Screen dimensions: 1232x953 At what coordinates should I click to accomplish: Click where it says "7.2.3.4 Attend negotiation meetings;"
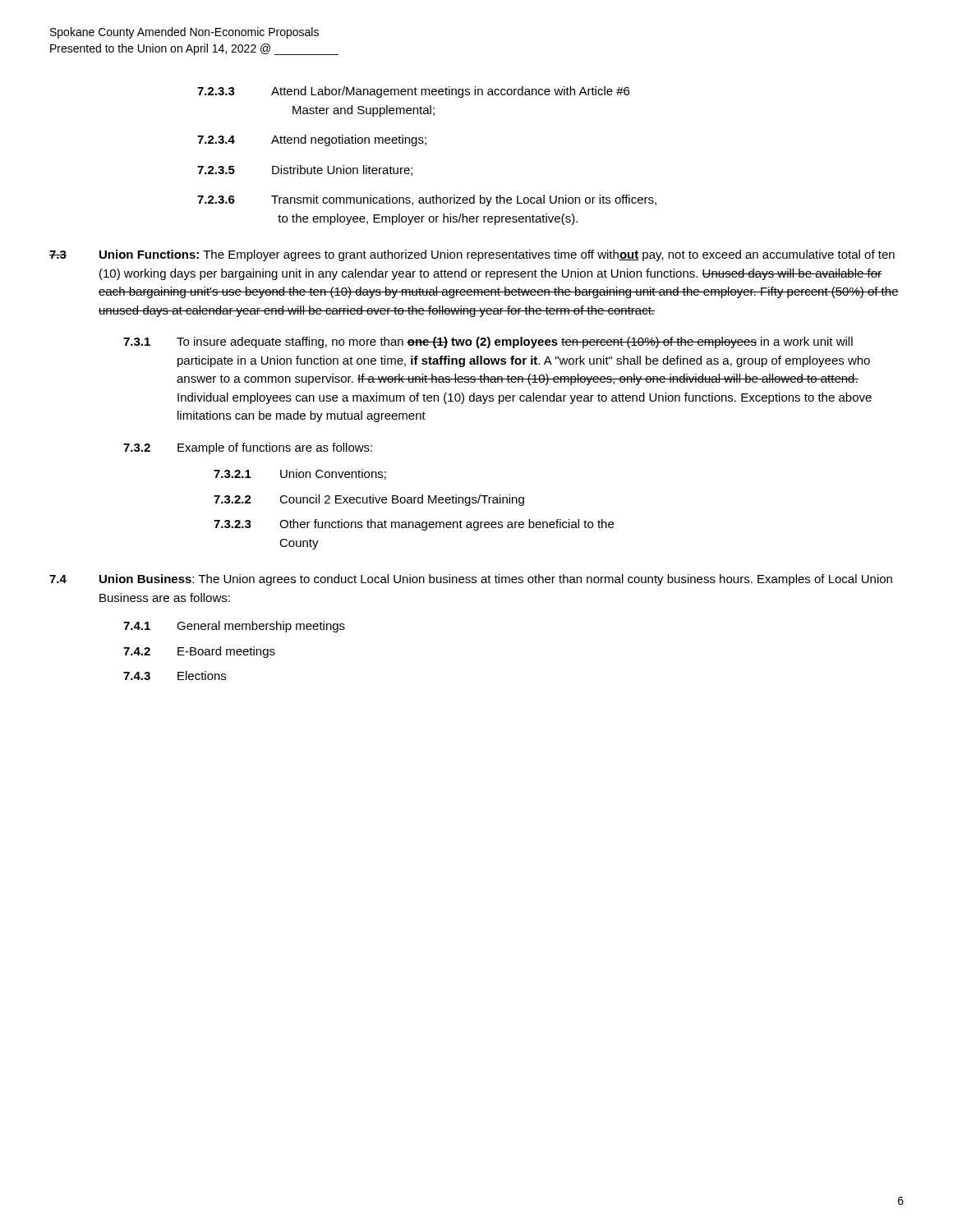click(312, 140)
